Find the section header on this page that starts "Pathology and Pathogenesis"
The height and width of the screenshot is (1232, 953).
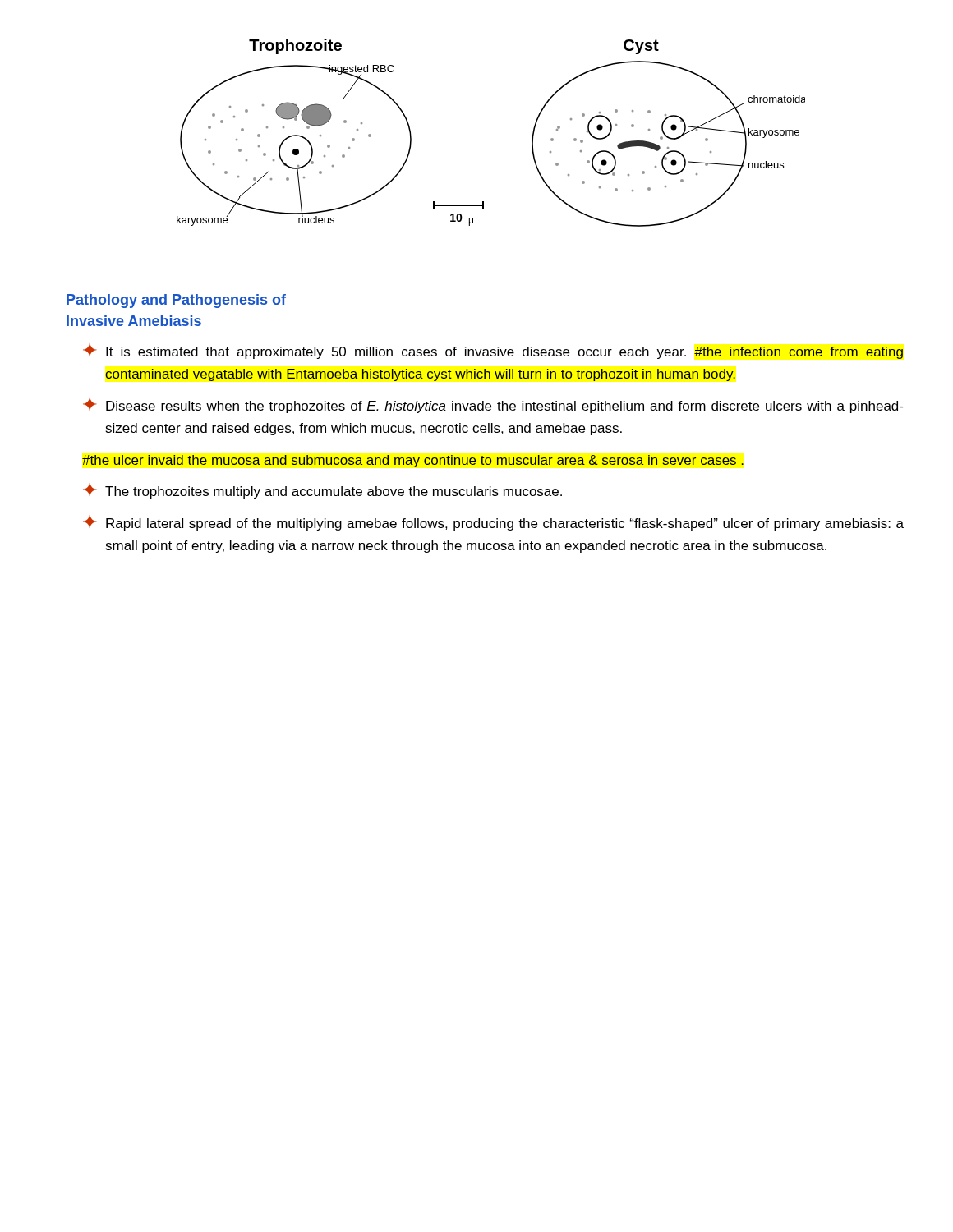176,311
